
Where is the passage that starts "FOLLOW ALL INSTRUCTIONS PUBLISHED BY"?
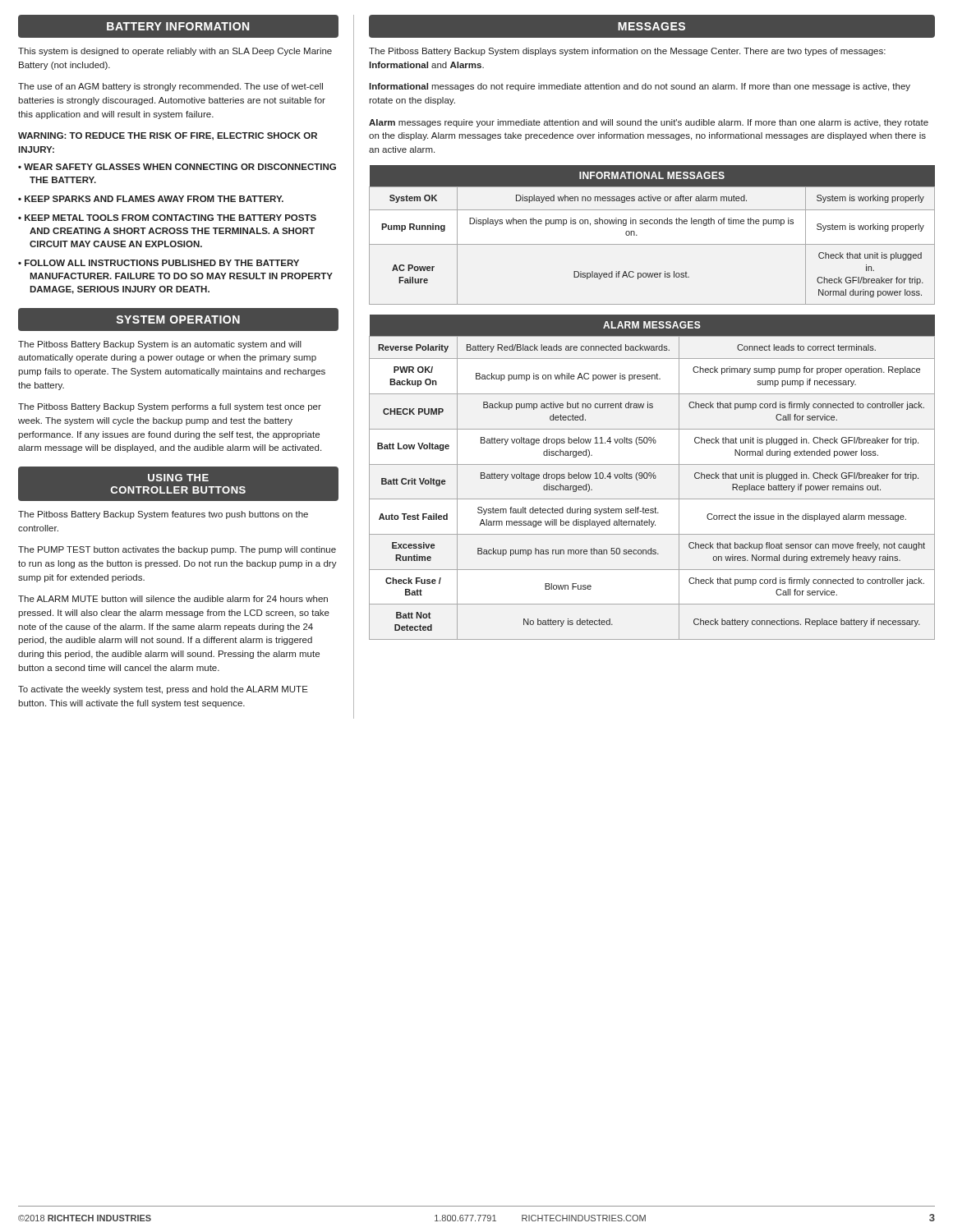[x=178, y=276]
